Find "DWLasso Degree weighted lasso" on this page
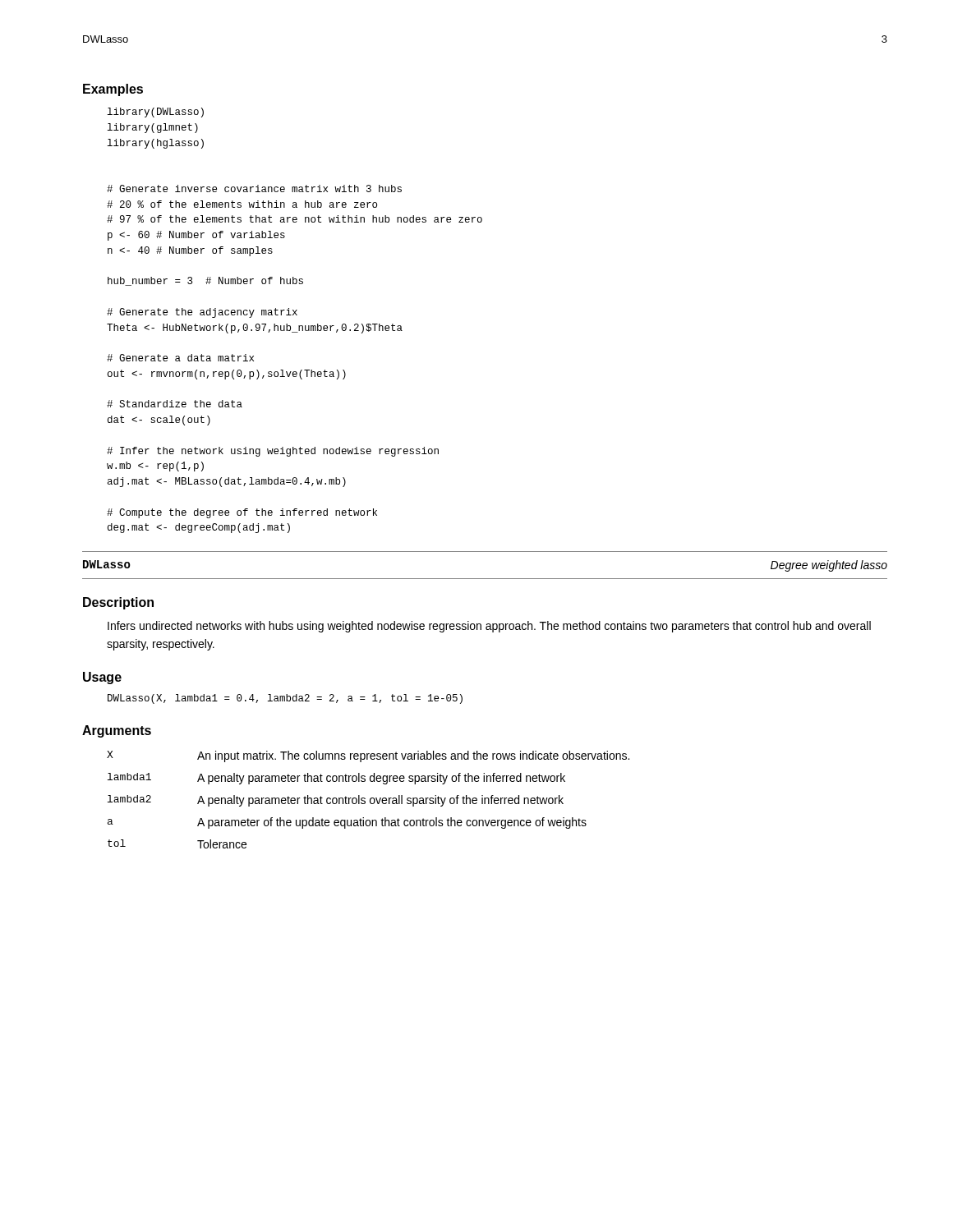 coord(109,565)
